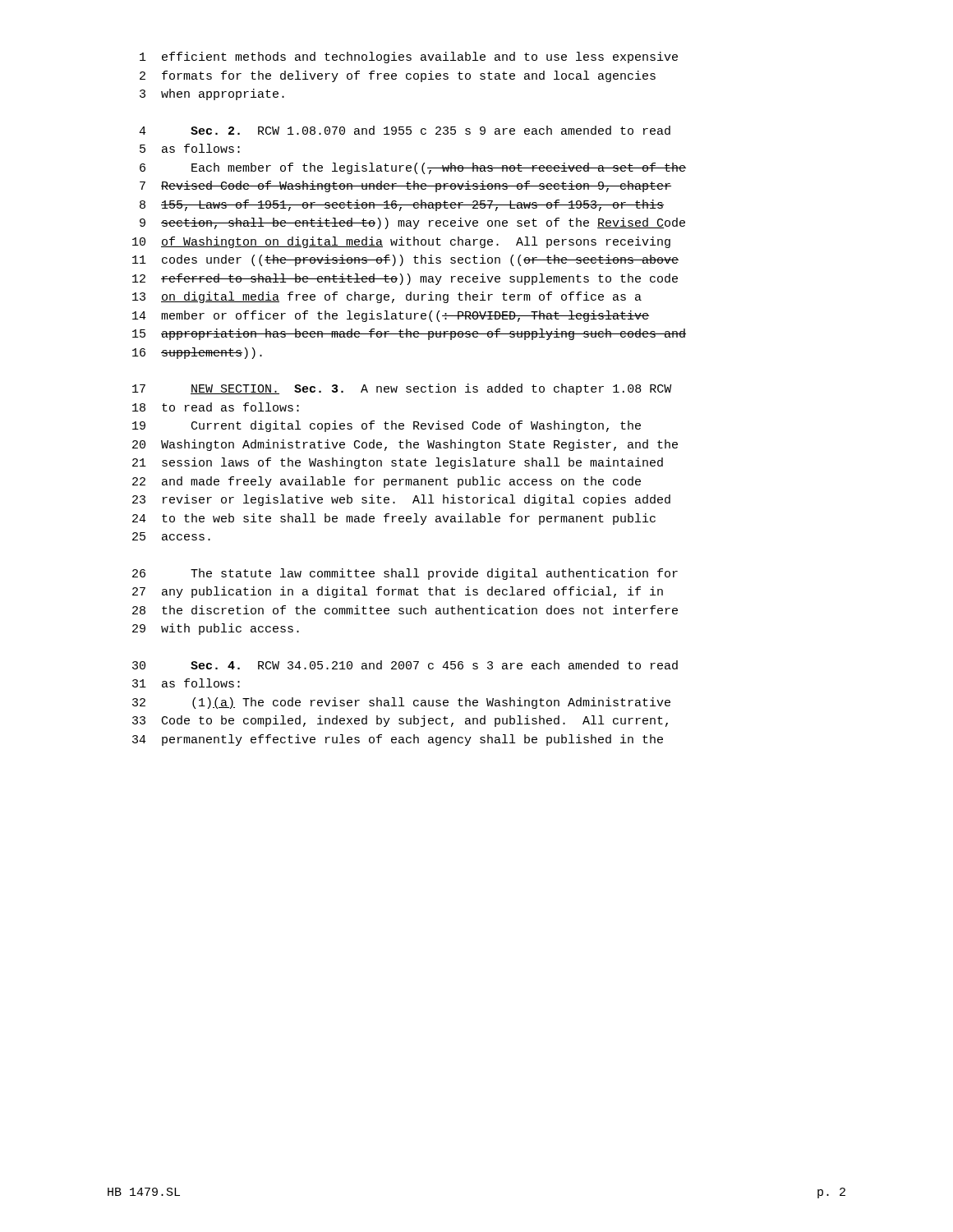Find the block on this page that starts "26 The statute law"
The width and height of the screenshot is (953, 1232).
click(x=476, y=575)
